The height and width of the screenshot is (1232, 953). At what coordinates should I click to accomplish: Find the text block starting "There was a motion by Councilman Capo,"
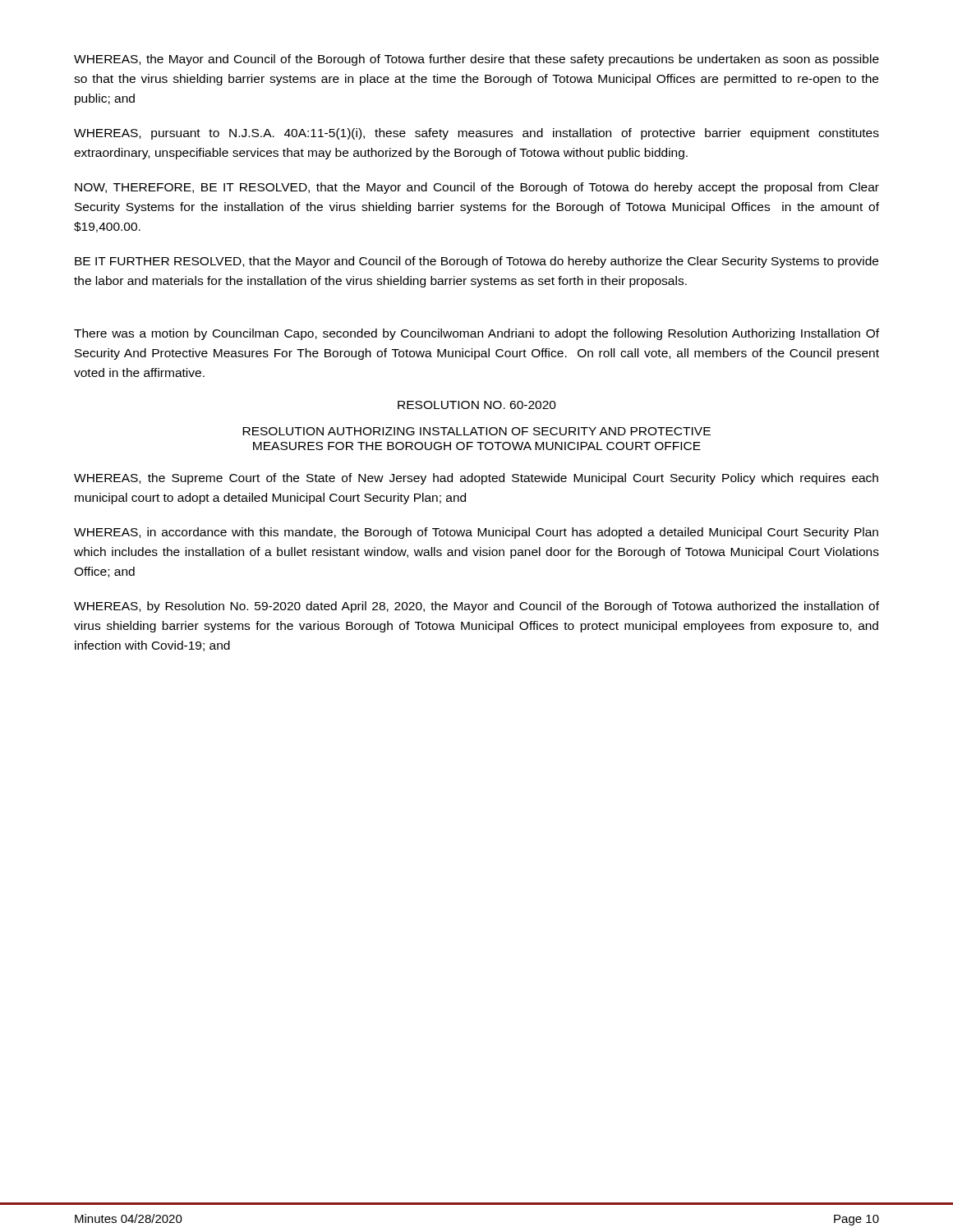click(x=476, y=353)
